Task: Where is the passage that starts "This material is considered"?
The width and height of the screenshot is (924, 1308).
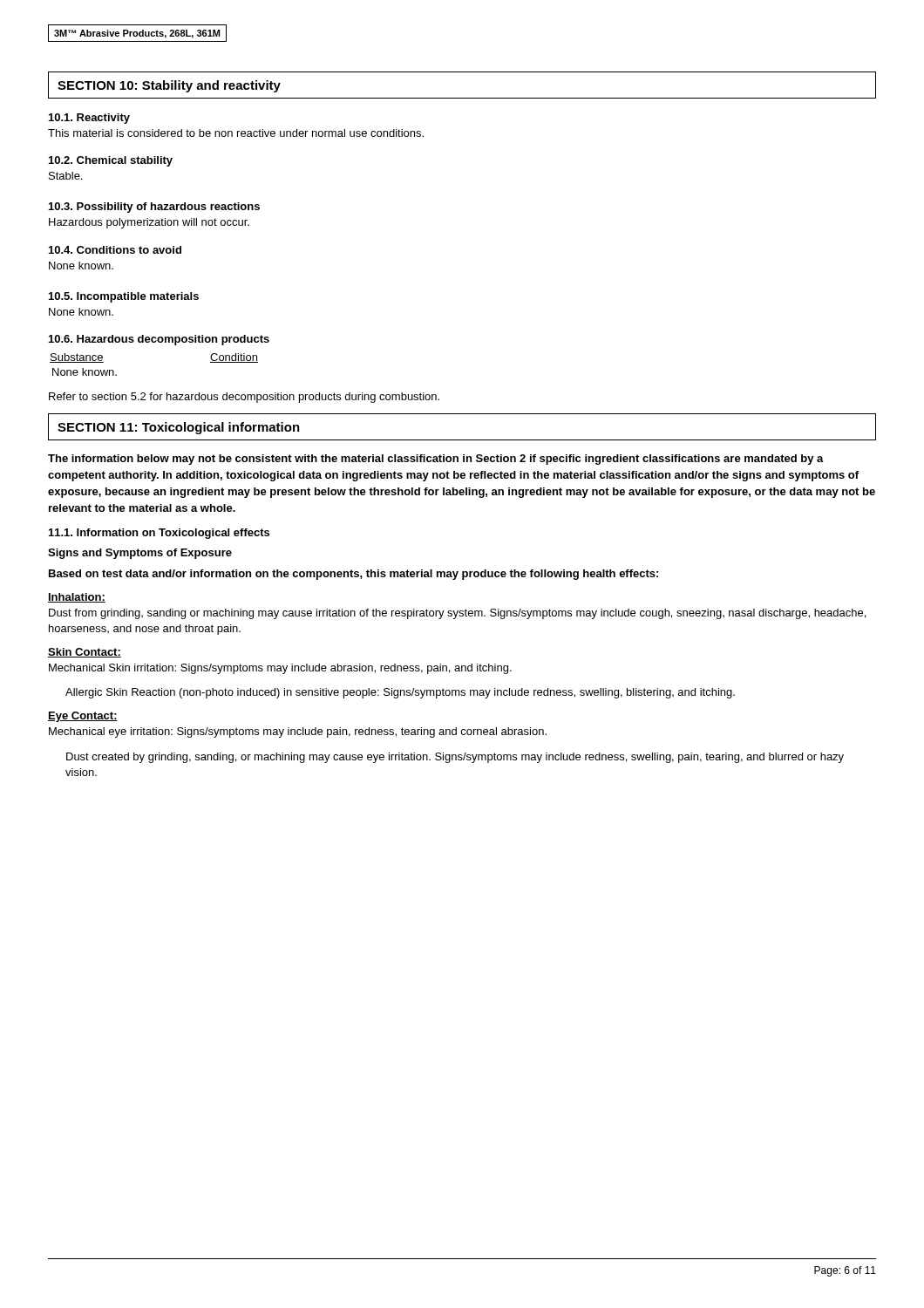Action: click(x=236, y=133)
